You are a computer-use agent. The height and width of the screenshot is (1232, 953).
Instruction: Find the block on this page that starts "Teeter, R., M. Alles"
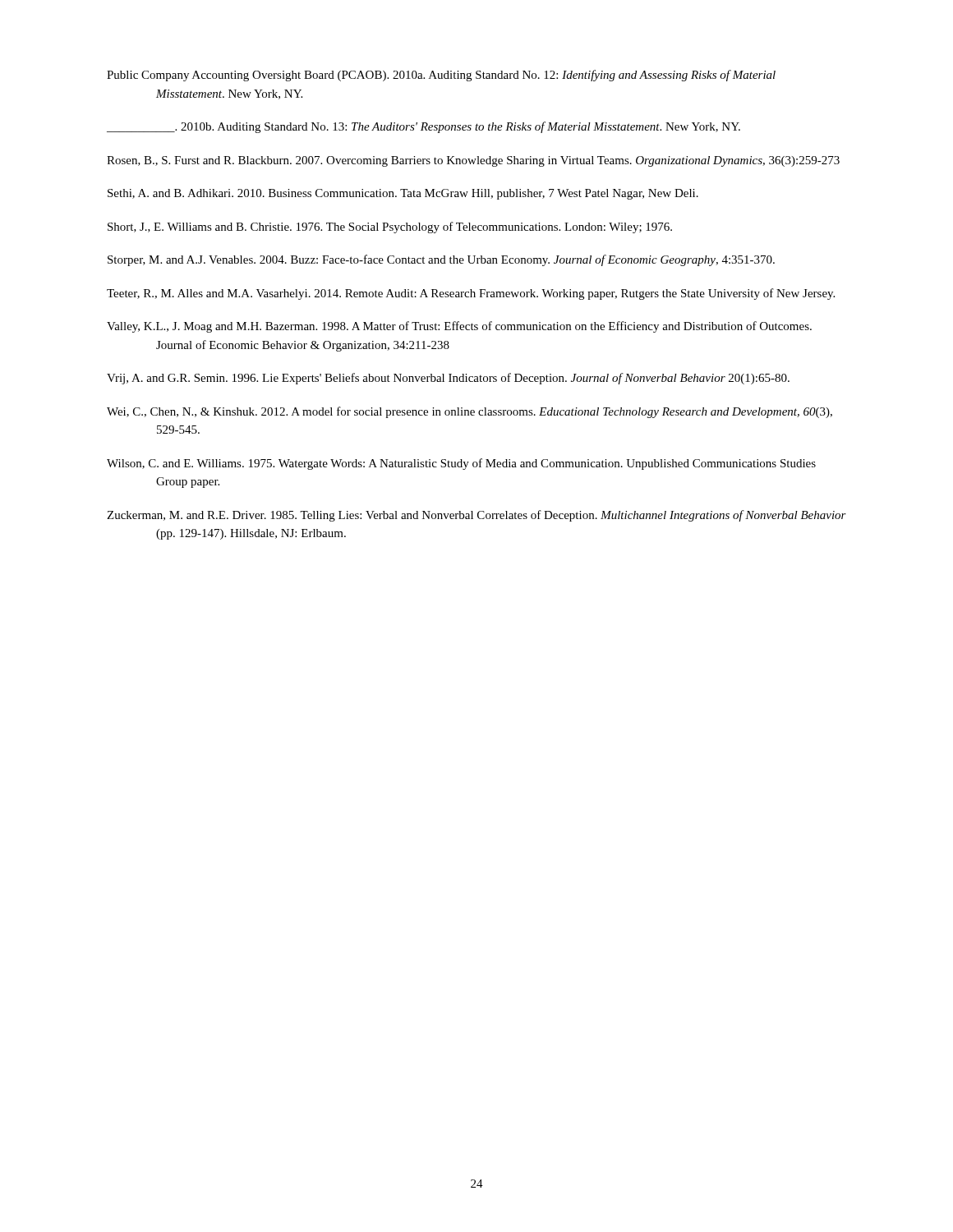coord(471,293)
